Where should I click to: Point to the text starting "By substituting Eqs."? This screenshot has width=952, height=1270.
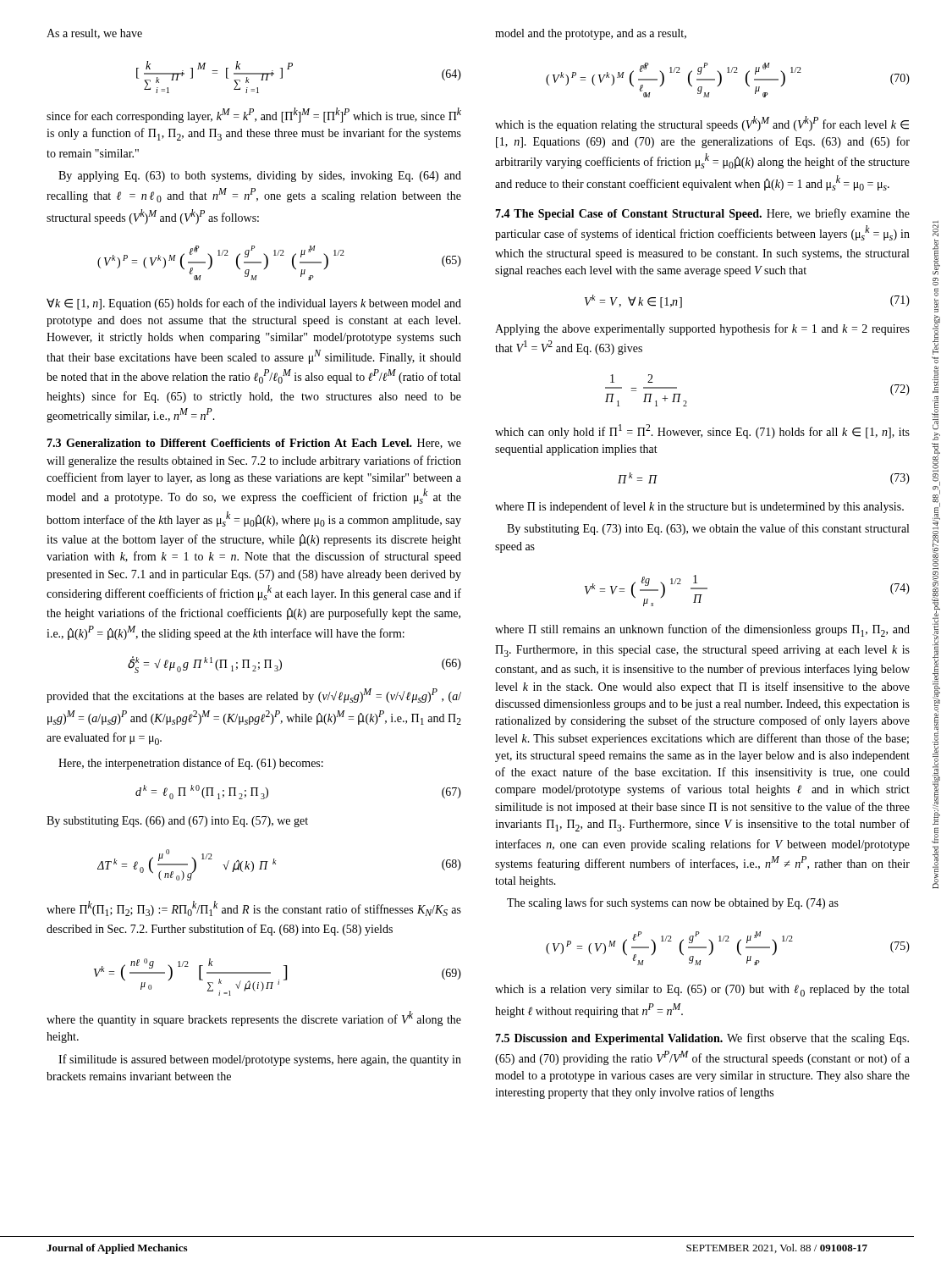pyautogui.click(x=254, y=822)
